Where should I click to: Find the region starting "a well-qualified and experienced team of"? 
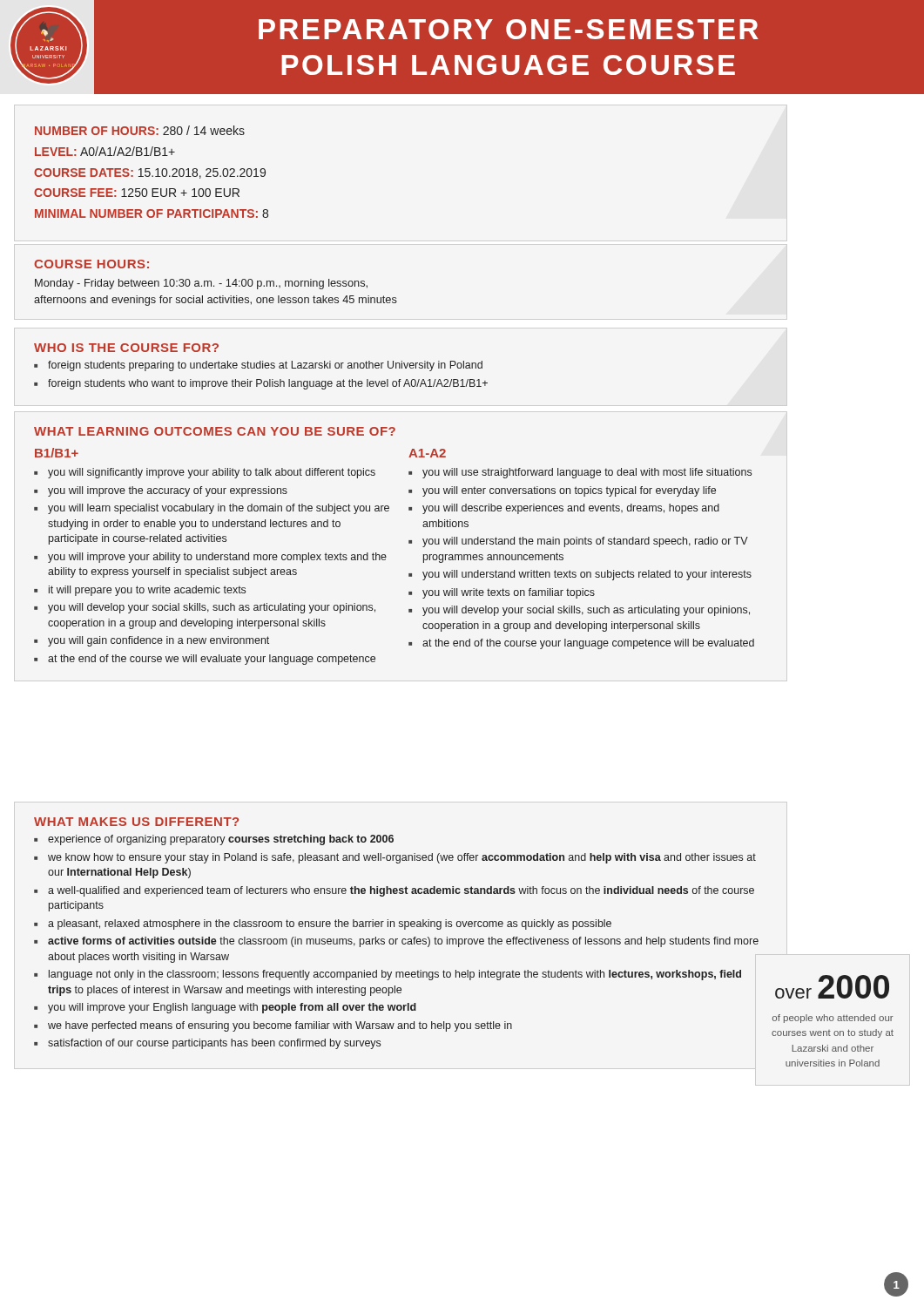(401, 898)
